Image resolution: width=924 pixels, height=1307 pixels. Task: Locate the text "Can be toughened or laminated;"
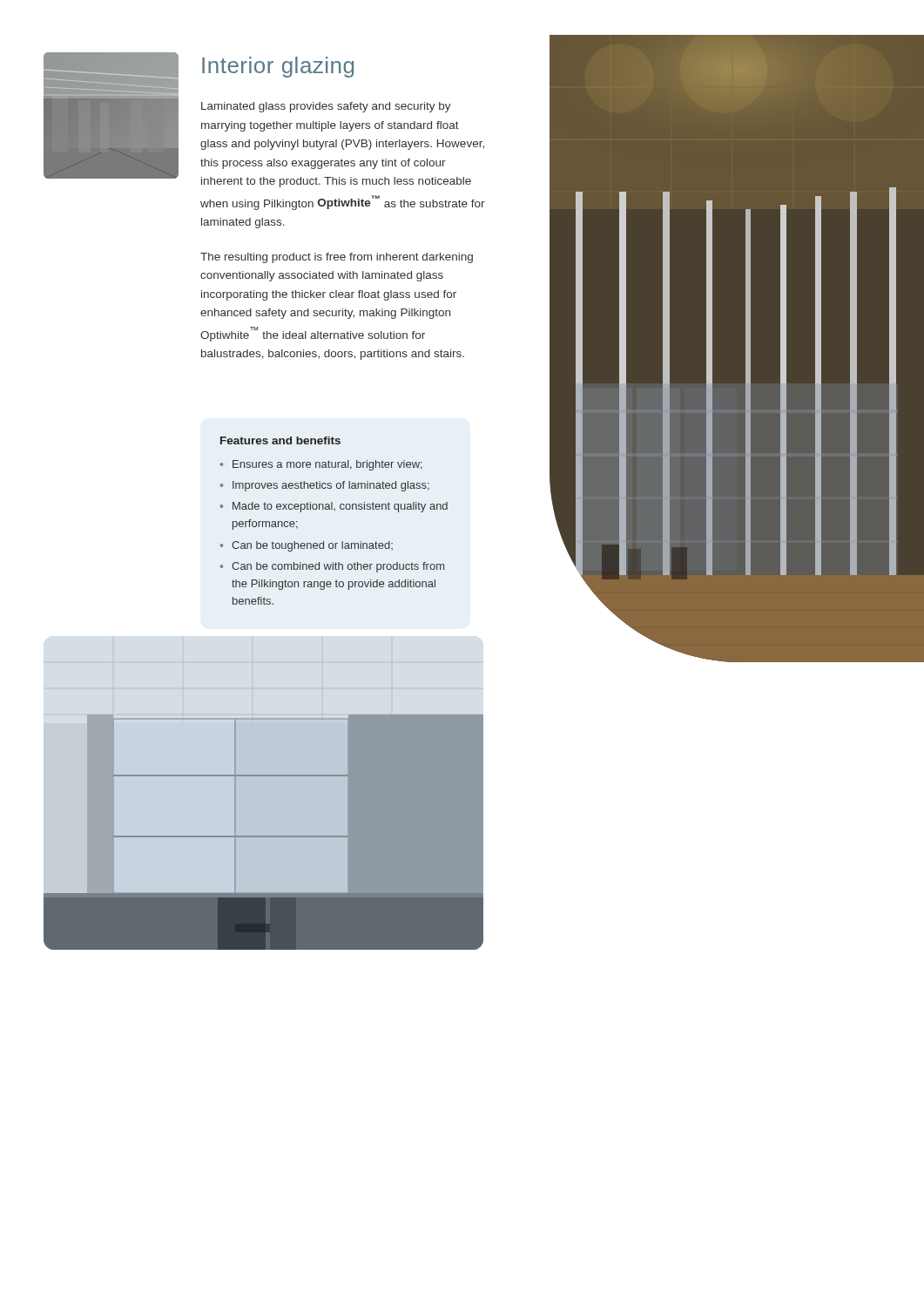coord(313,545)
